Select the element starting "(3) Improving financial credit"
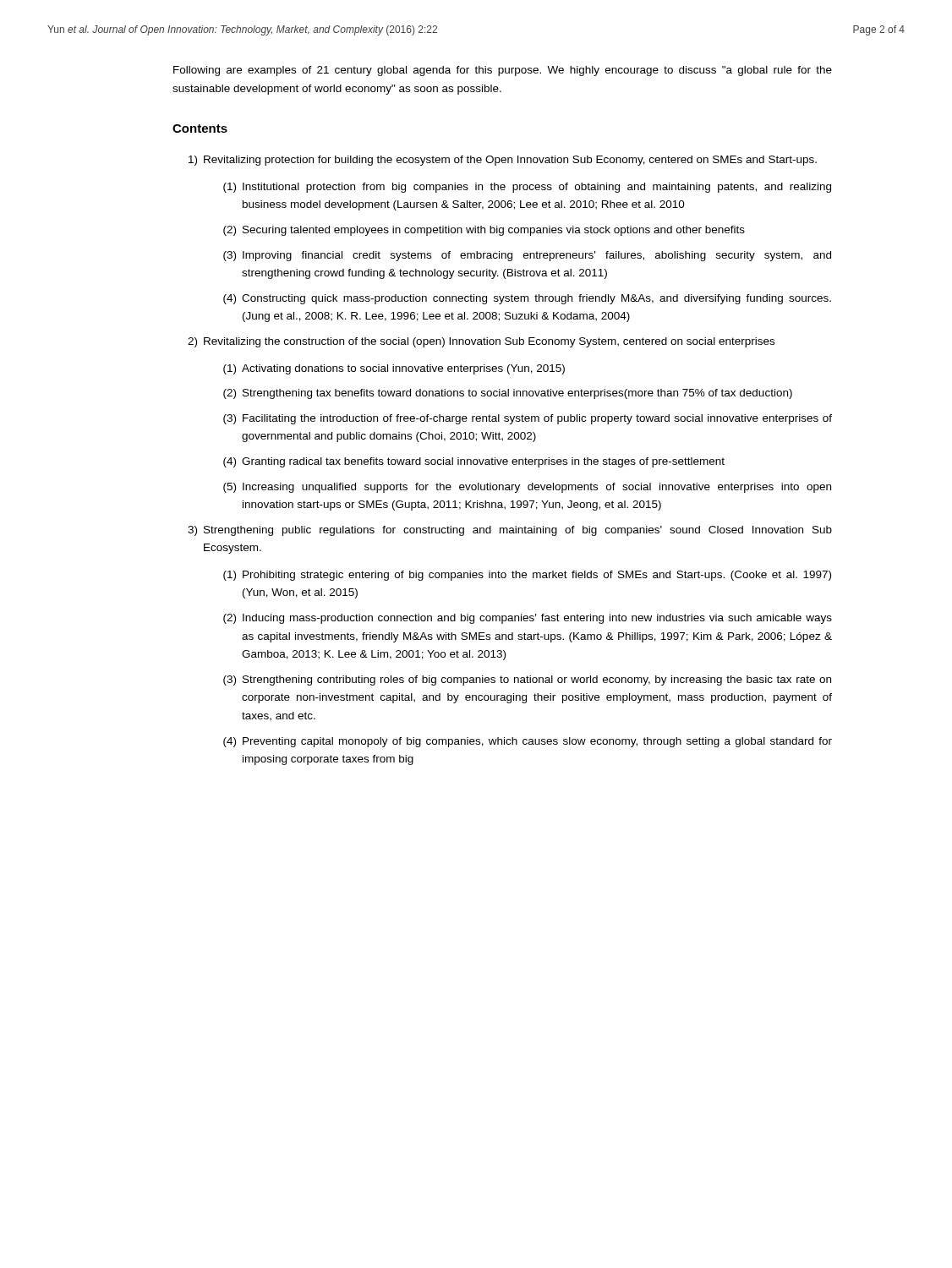 pos(517,264)
